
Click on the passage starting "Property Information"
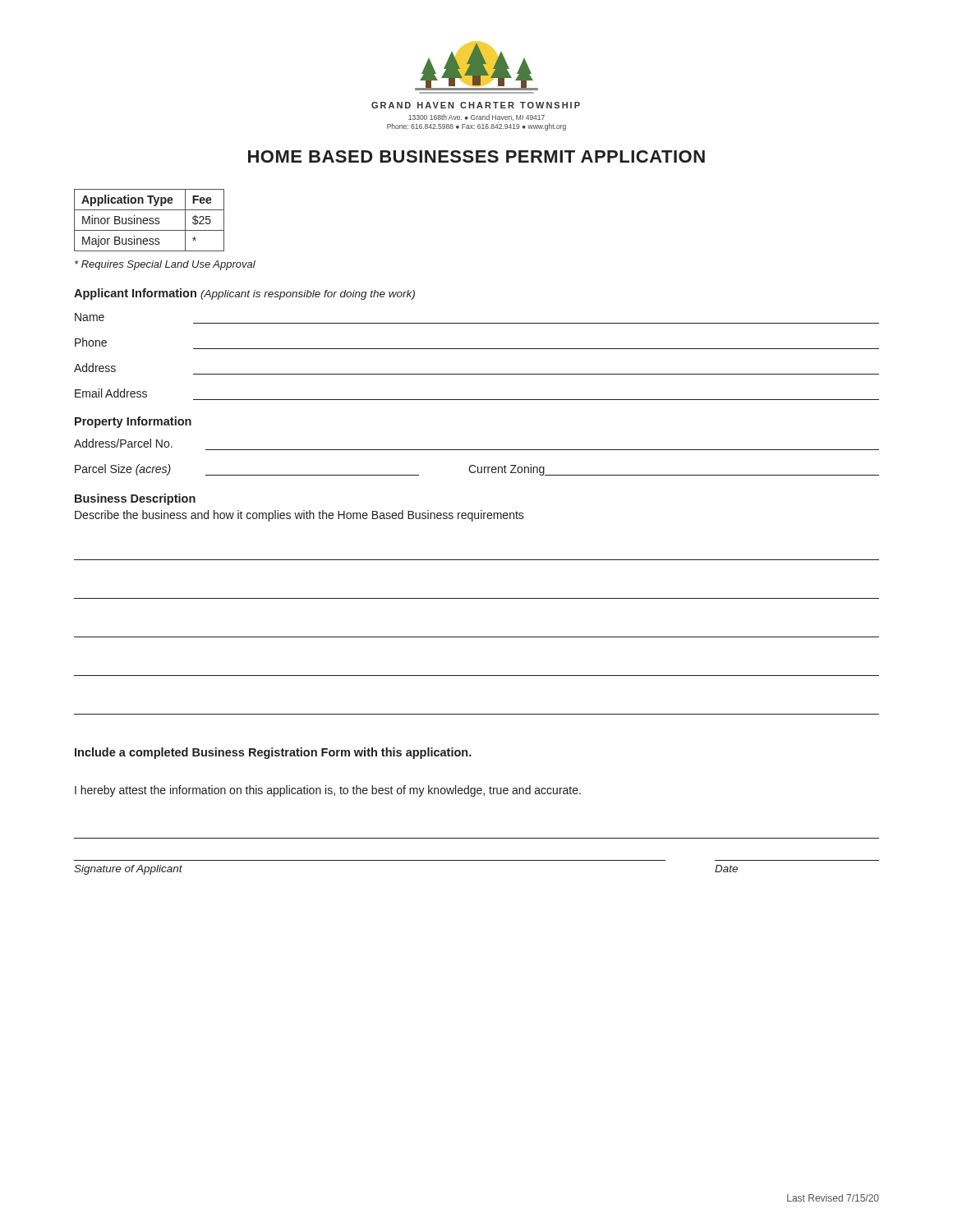pos(133,421)
